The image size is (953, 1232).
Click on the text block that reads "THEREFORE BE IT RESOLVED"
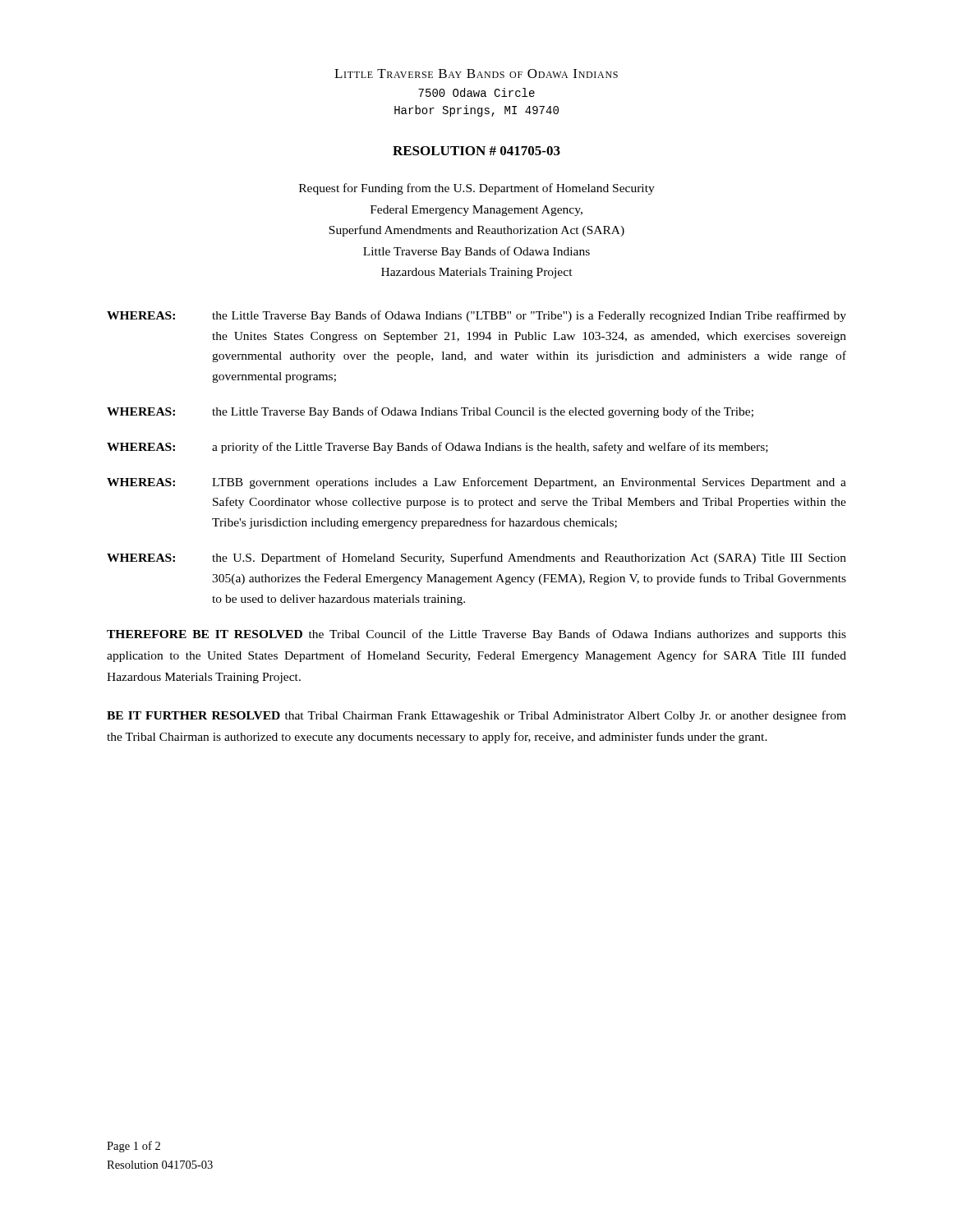click(x=476, y=655)
